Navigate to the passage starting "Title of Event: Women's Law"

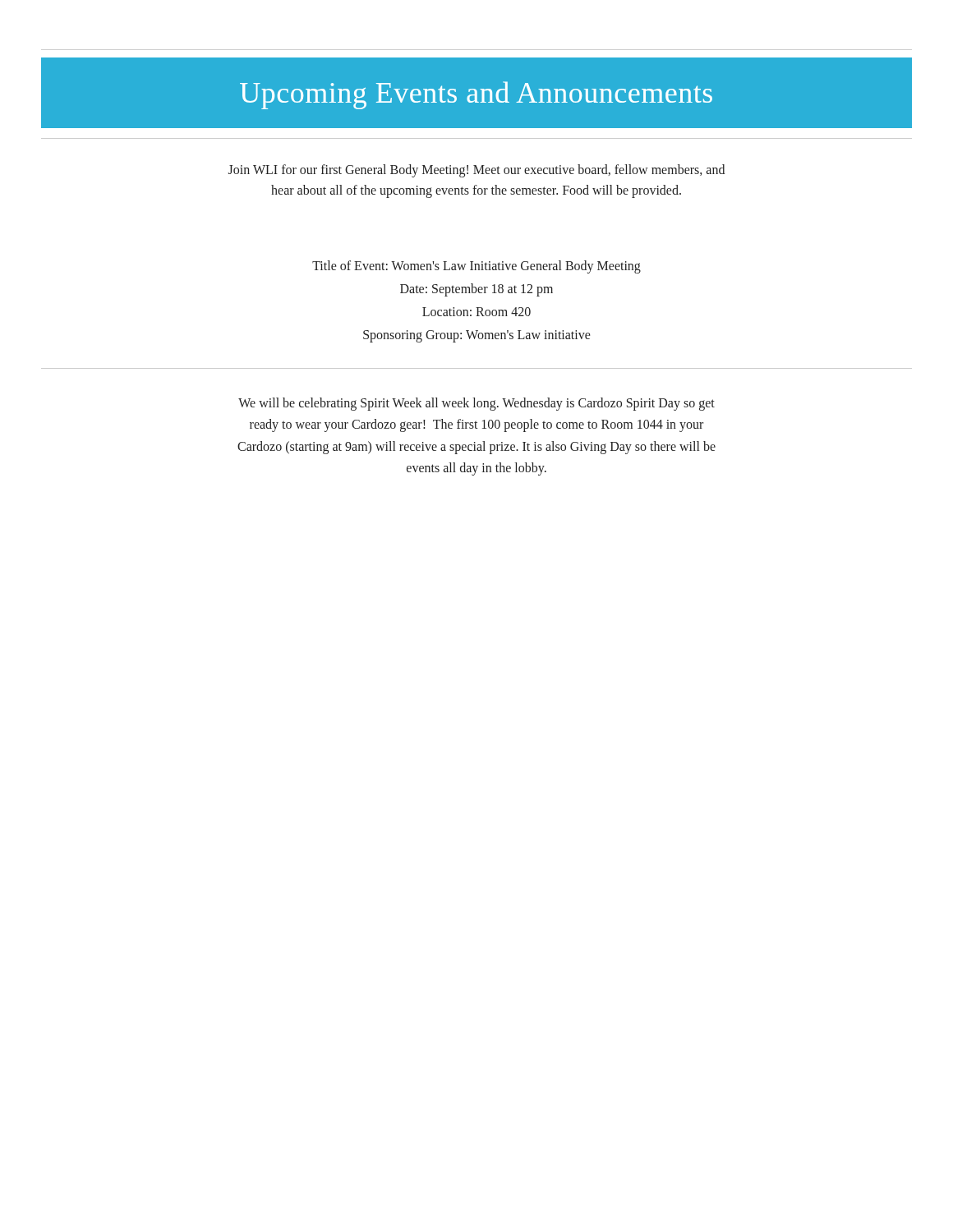pyautogui.click(x=476, y=300)
